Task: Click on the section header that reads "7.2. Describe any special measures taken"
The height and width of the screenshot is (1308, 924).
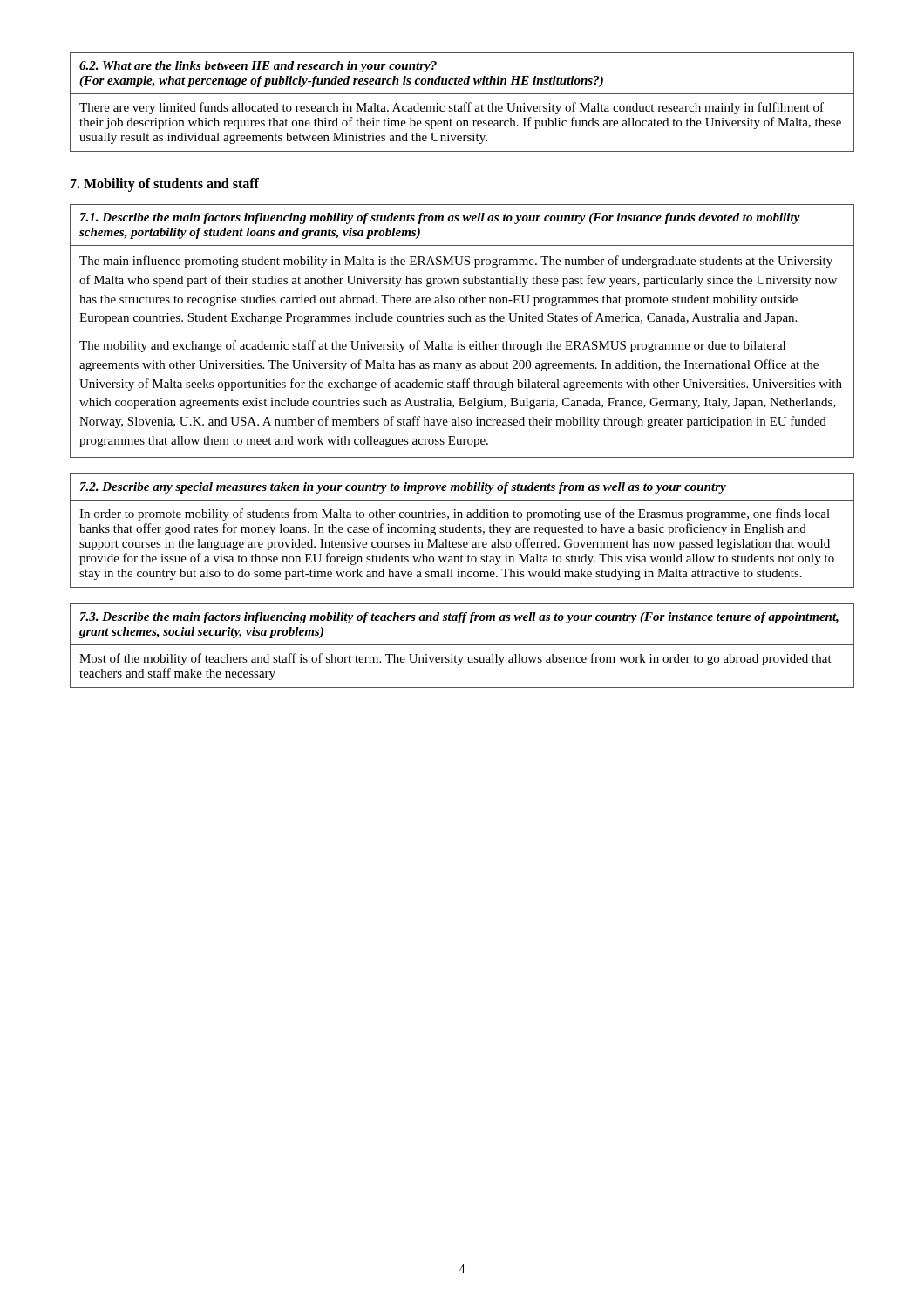Action: (x=462, y=530)
